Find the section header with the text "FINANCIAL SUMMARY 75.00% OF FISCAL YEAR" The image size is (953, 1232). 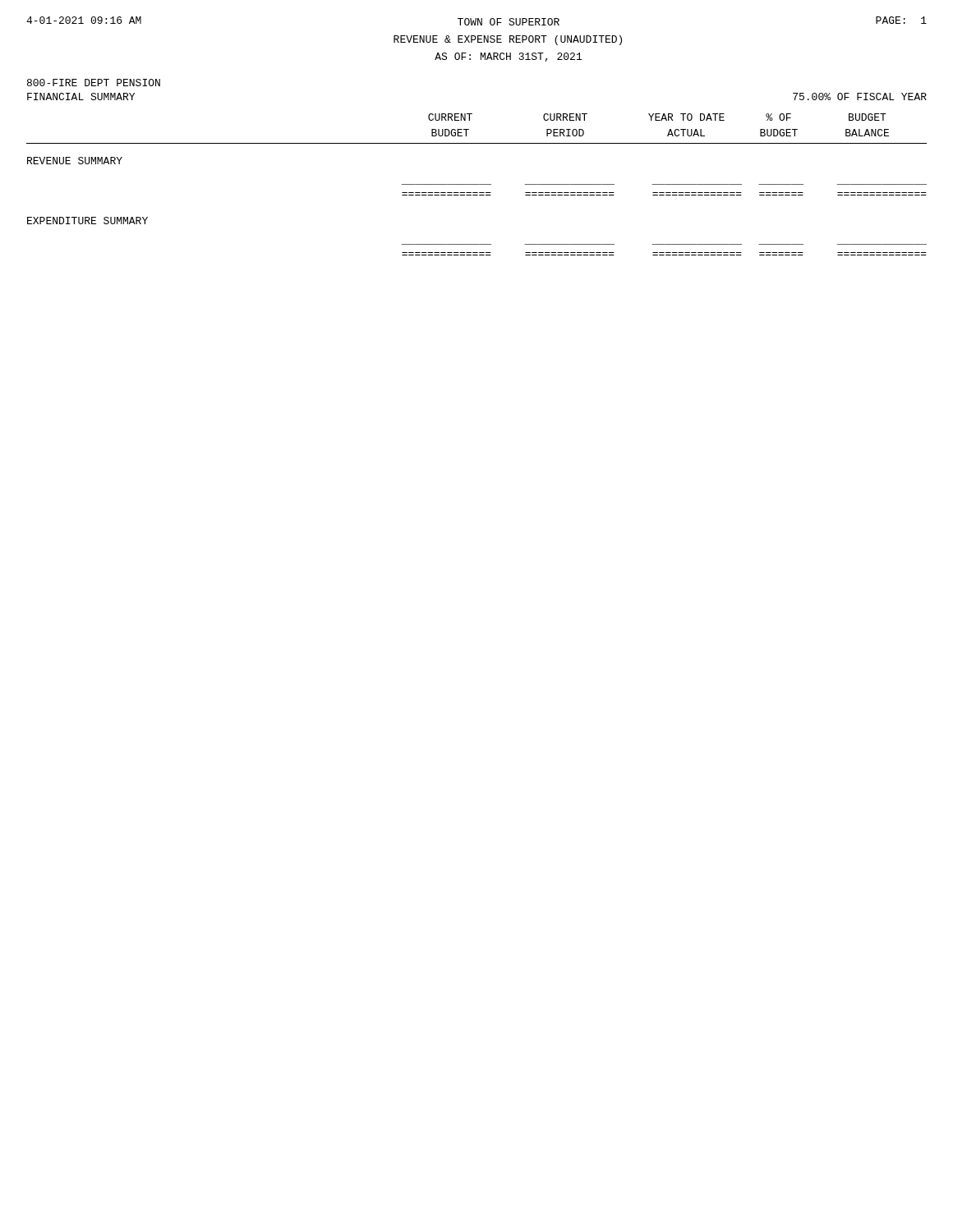tap(80, 97)
